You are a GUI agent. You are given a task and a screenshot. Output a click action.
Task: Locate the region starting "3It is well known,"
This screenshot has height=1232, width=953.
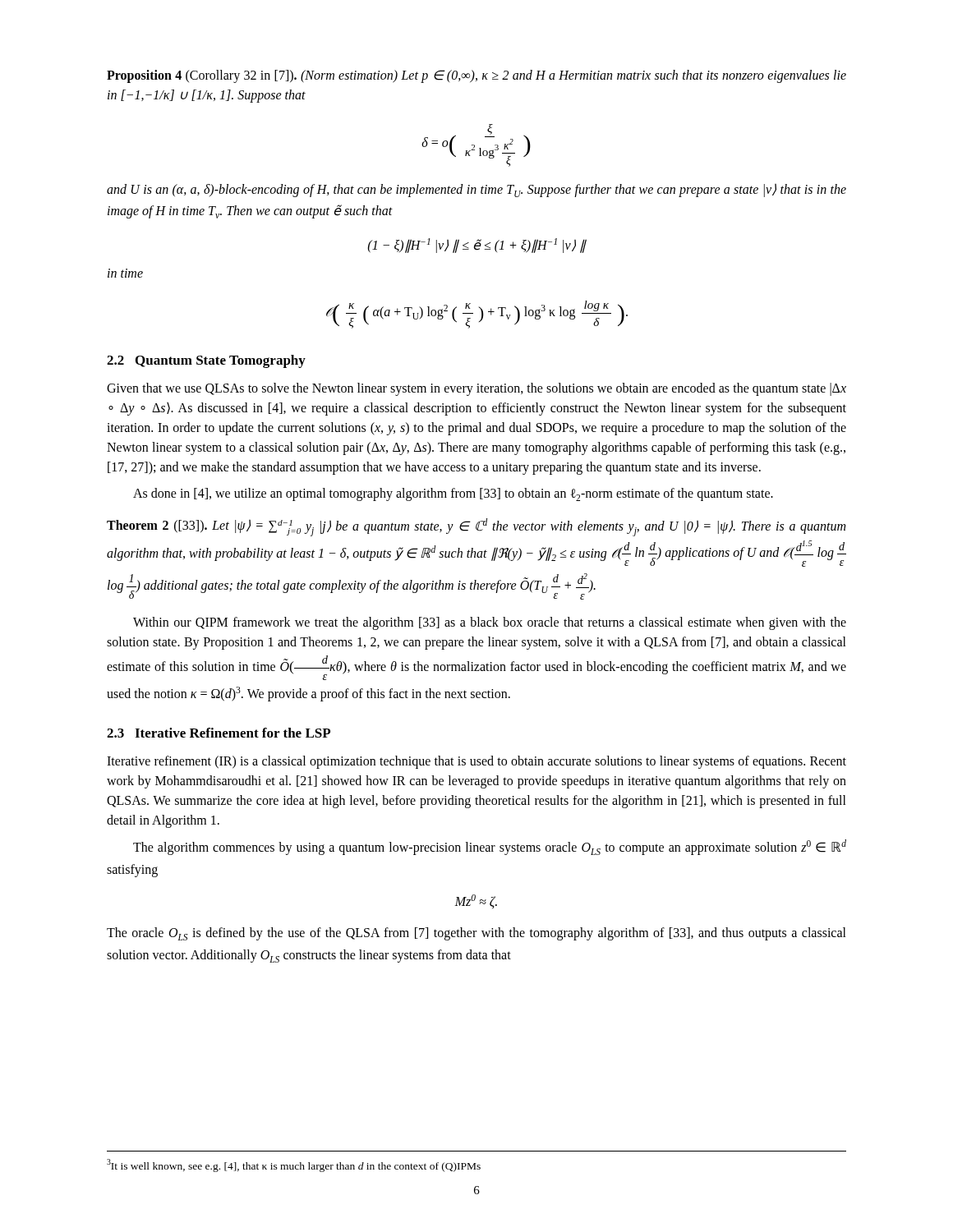coord(294,1165)
